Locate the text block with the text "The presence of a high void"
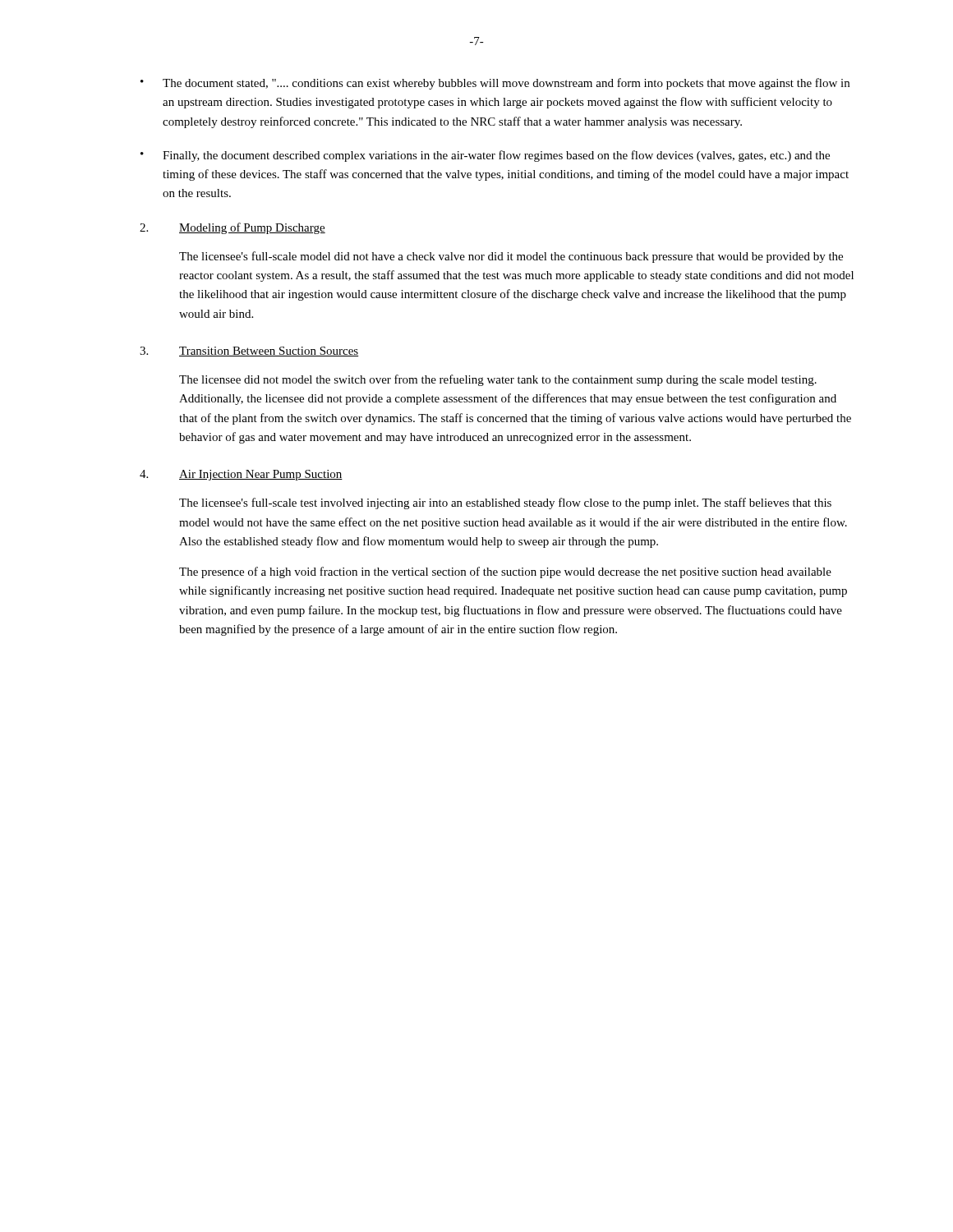 513,600
